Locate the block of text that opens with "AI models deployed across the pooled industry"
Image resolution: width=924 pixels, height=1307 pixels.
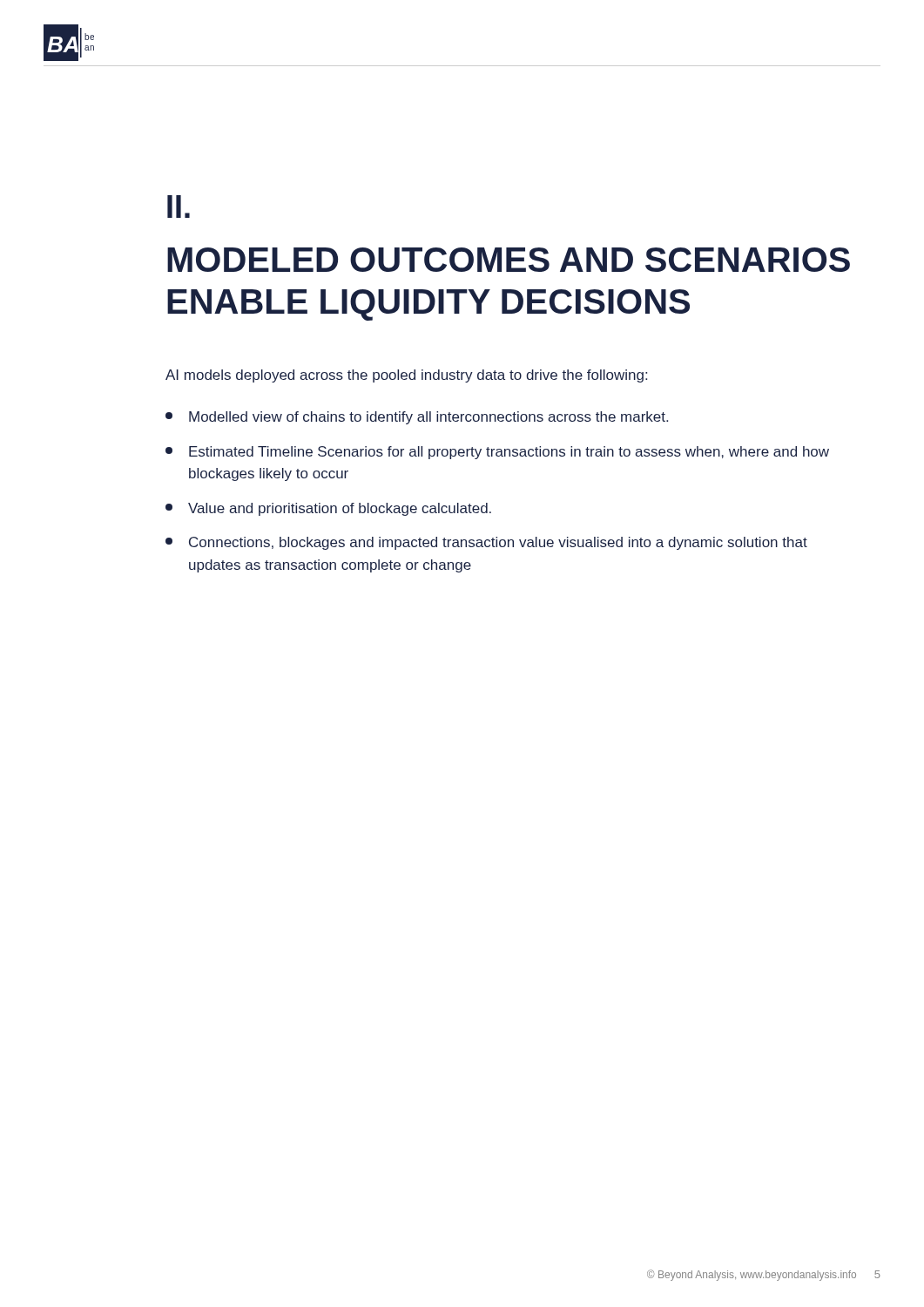point(407,375)
